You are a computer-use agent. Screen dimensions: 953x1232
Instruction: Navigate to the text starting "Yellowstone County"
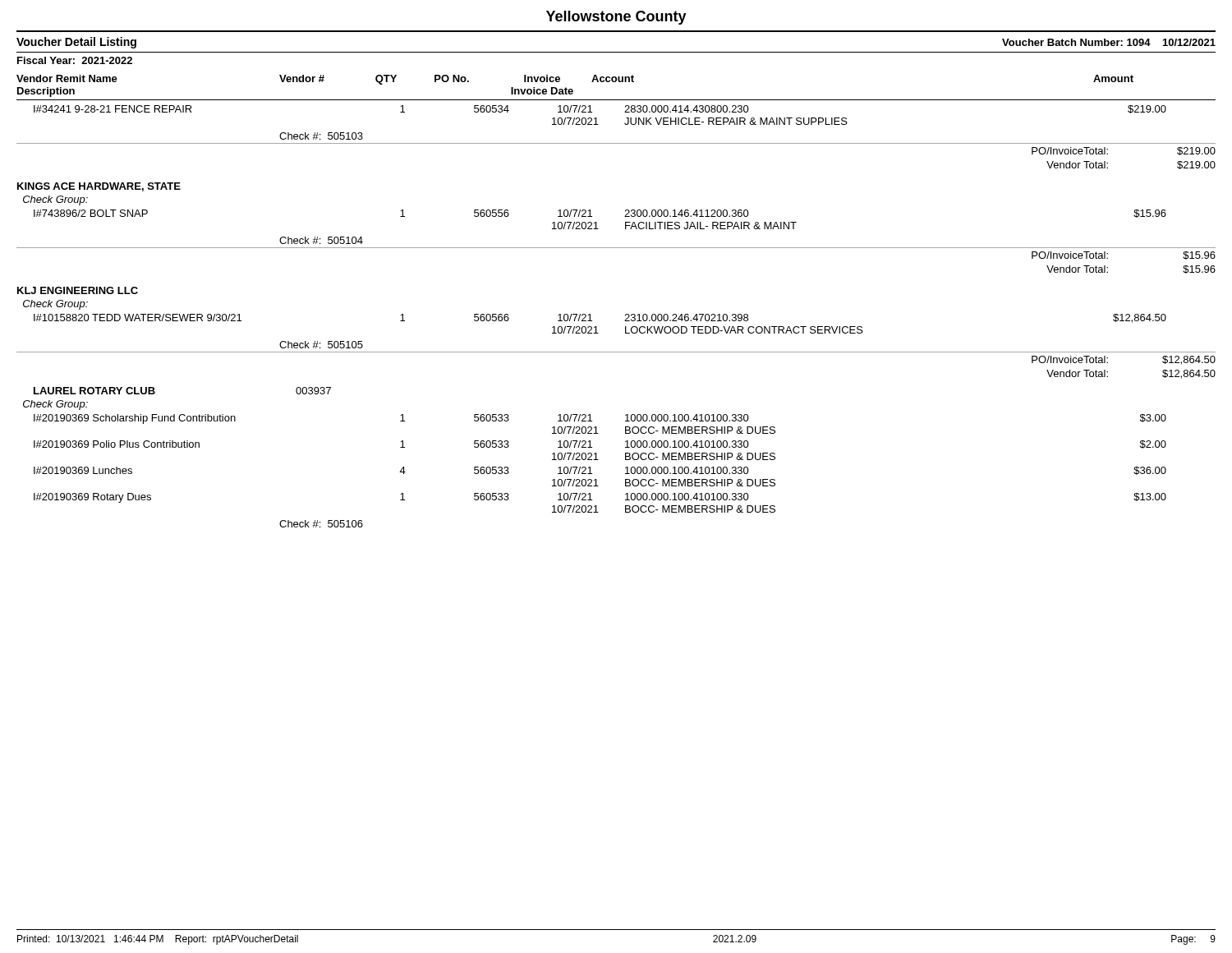pyautogui.click(x=616, y=16)
